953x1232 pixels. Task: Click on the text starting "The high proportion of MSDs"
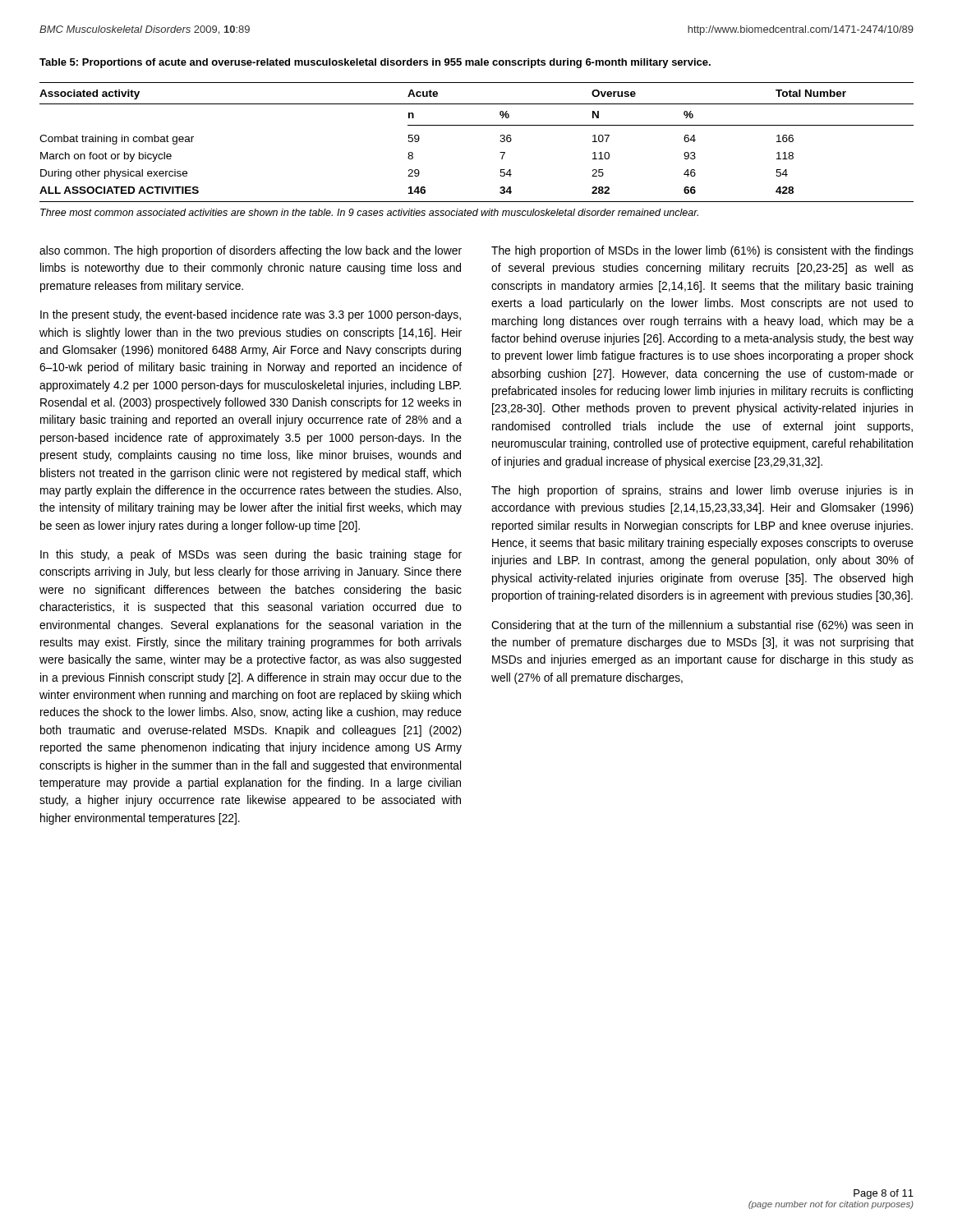pyautogui.click(x=702, y=356)
